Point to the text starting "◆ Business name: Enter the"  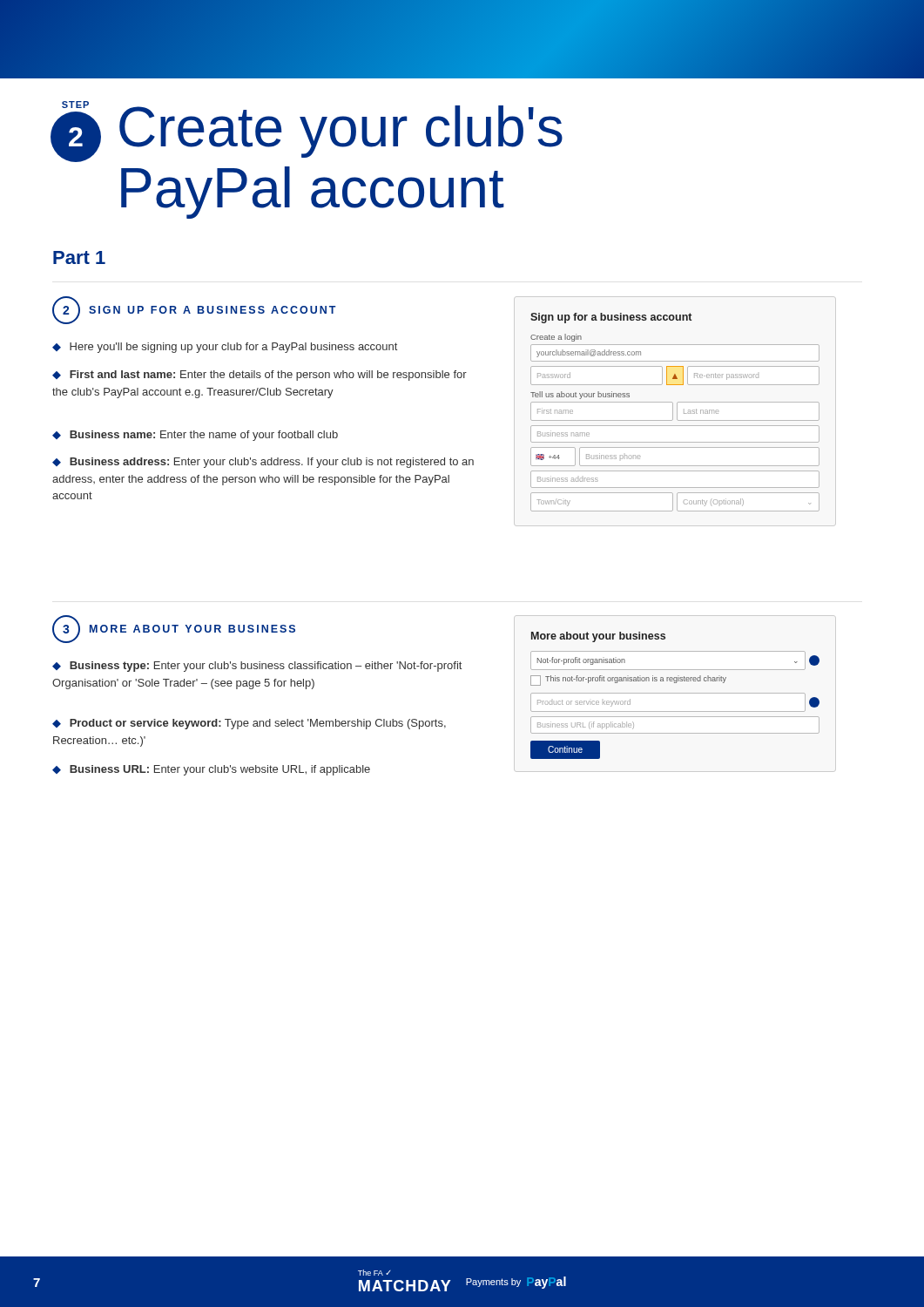195,434
